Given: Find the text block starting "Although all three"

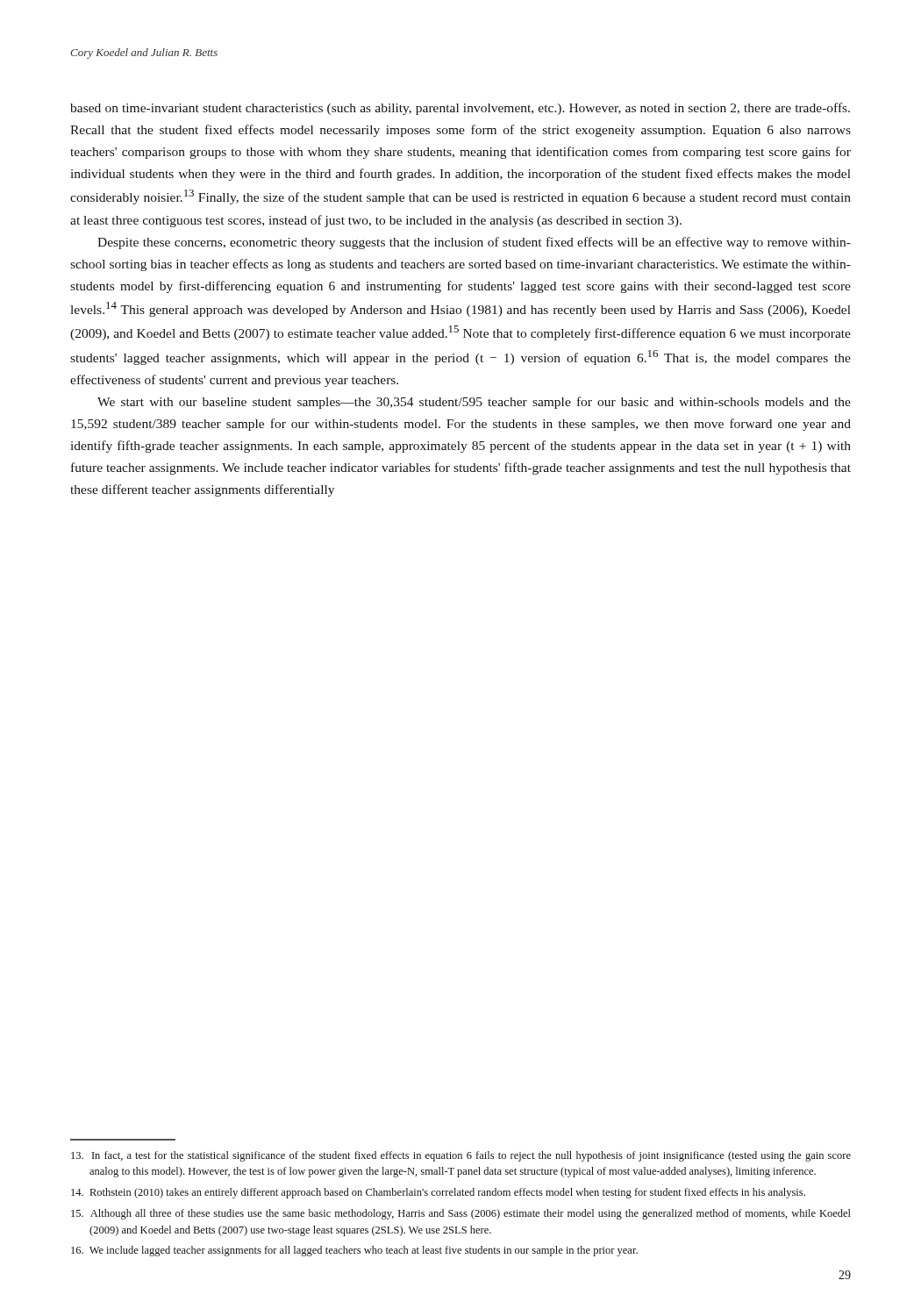Looking at the screenshot, I should click(x=460, y=1221).
